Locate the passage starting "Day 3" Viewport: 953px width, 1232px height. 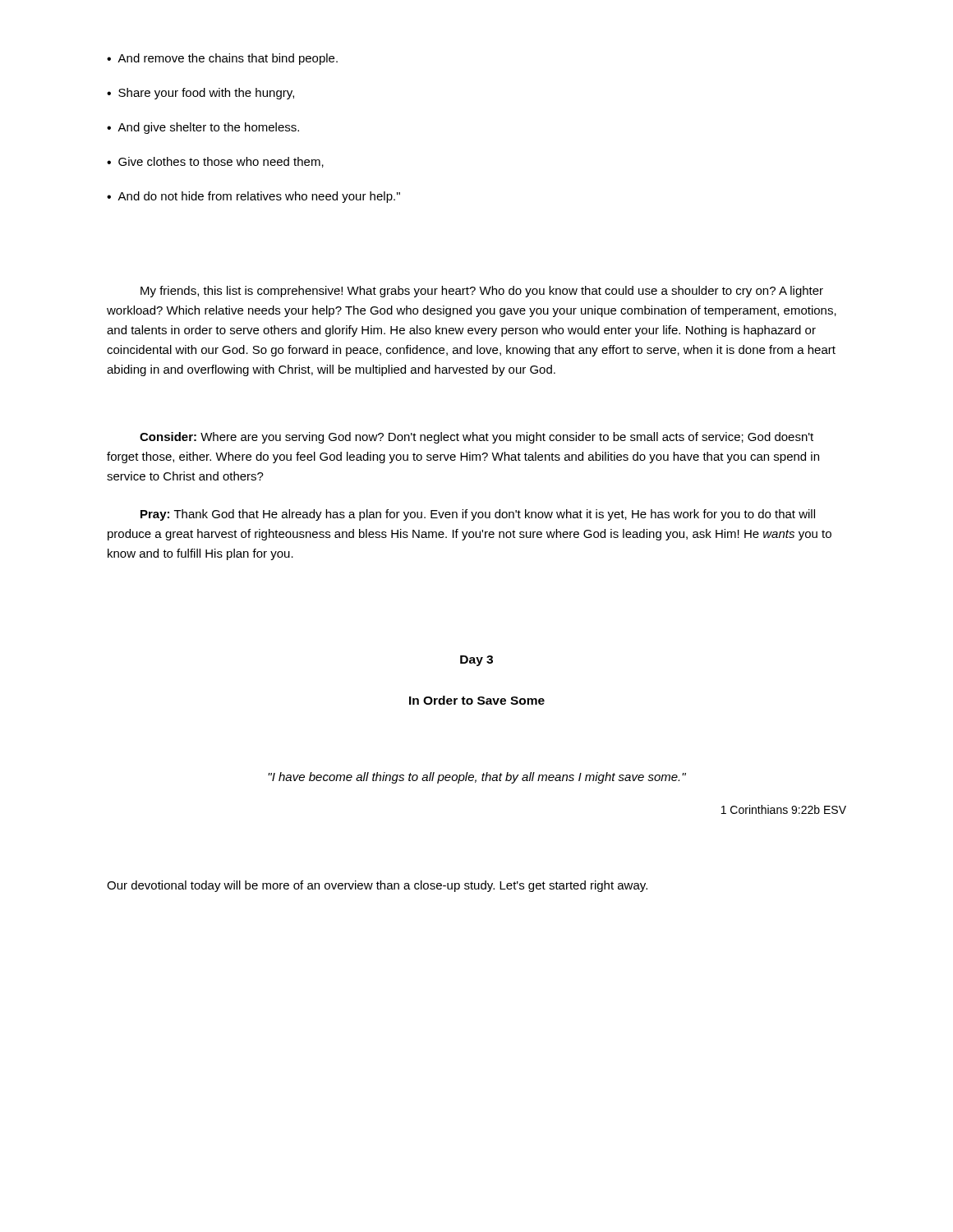(x=476, y=659)
